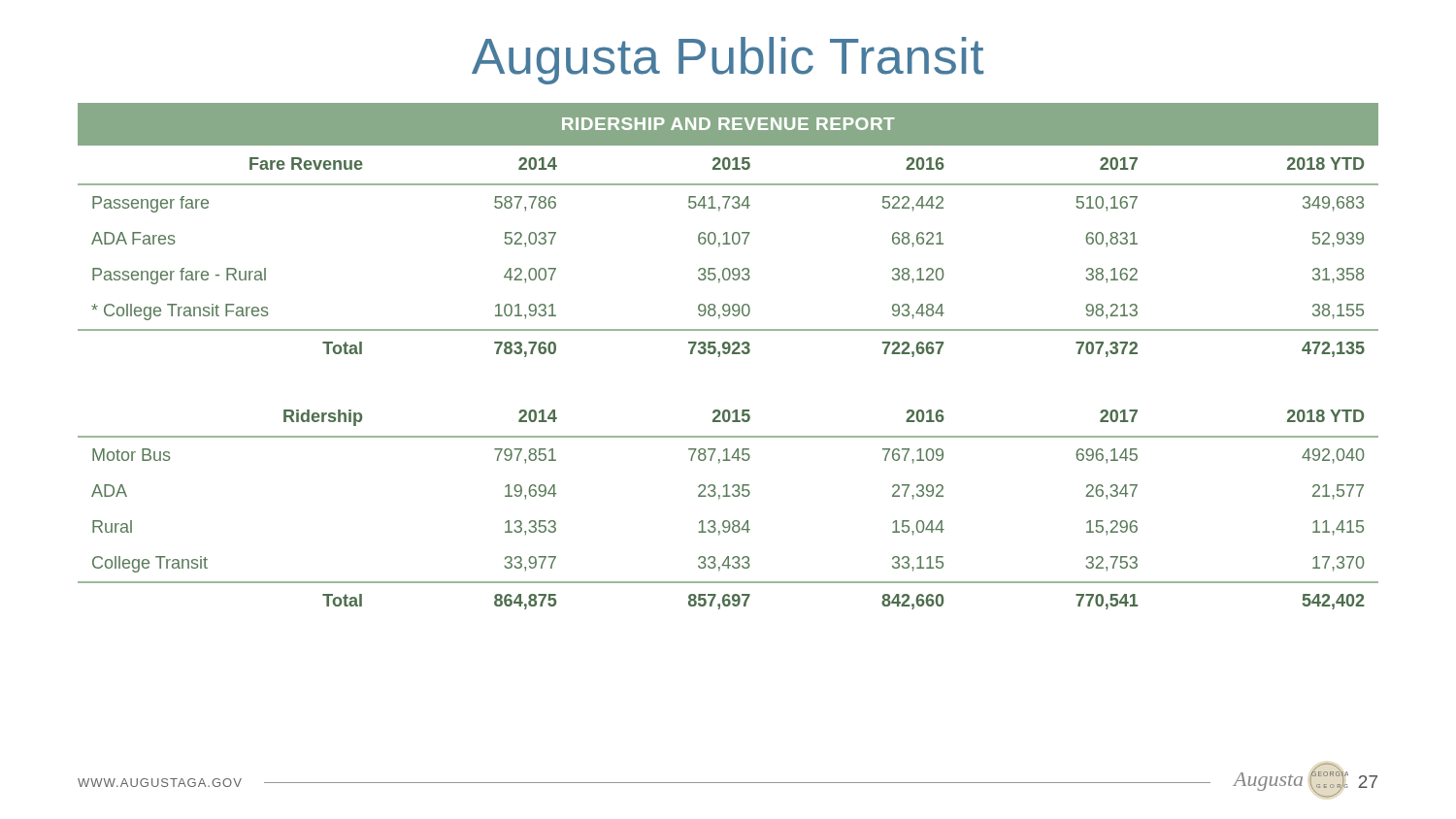Locate the table with the text "Motor Bus"

[x=728, y=508]
